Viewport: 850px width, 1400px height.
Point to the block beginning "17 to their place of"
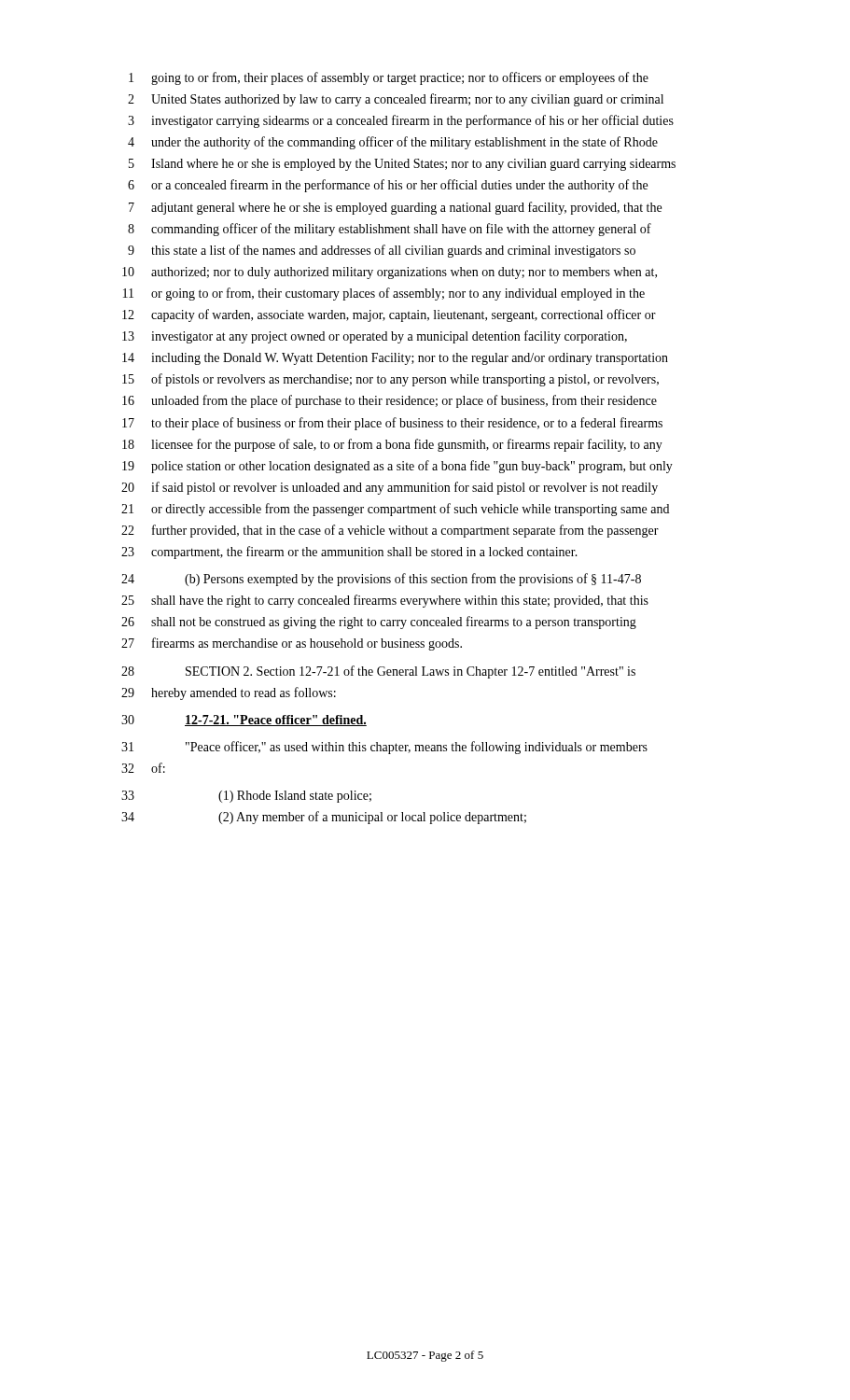(x=425, y=423)
